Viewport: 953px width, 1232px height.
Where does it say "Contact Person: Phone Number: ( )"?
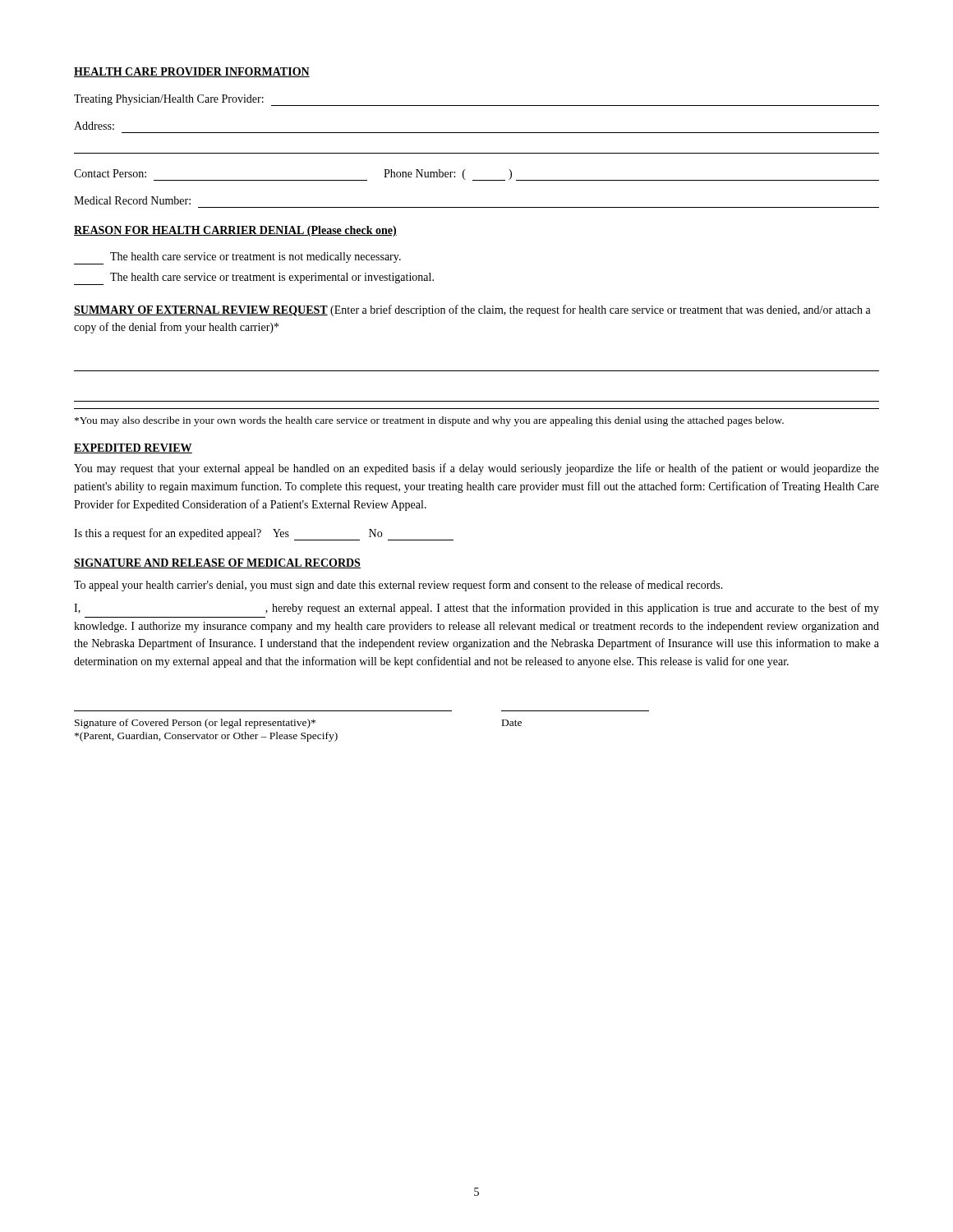pyautogui.click(x=476, y=173)
